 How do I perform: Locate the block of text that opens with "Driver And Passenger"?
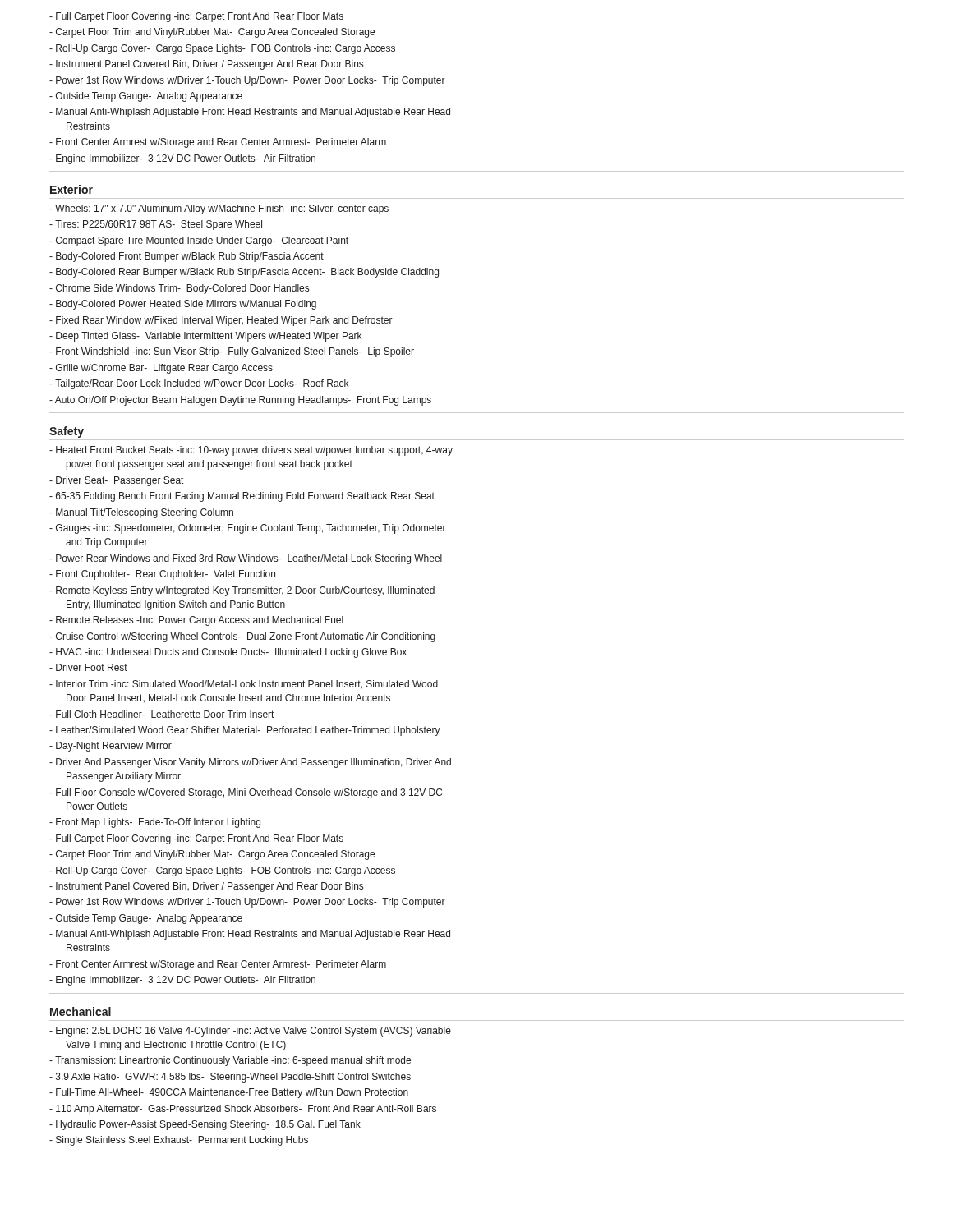pyautogui.click(x=253, y=769)
